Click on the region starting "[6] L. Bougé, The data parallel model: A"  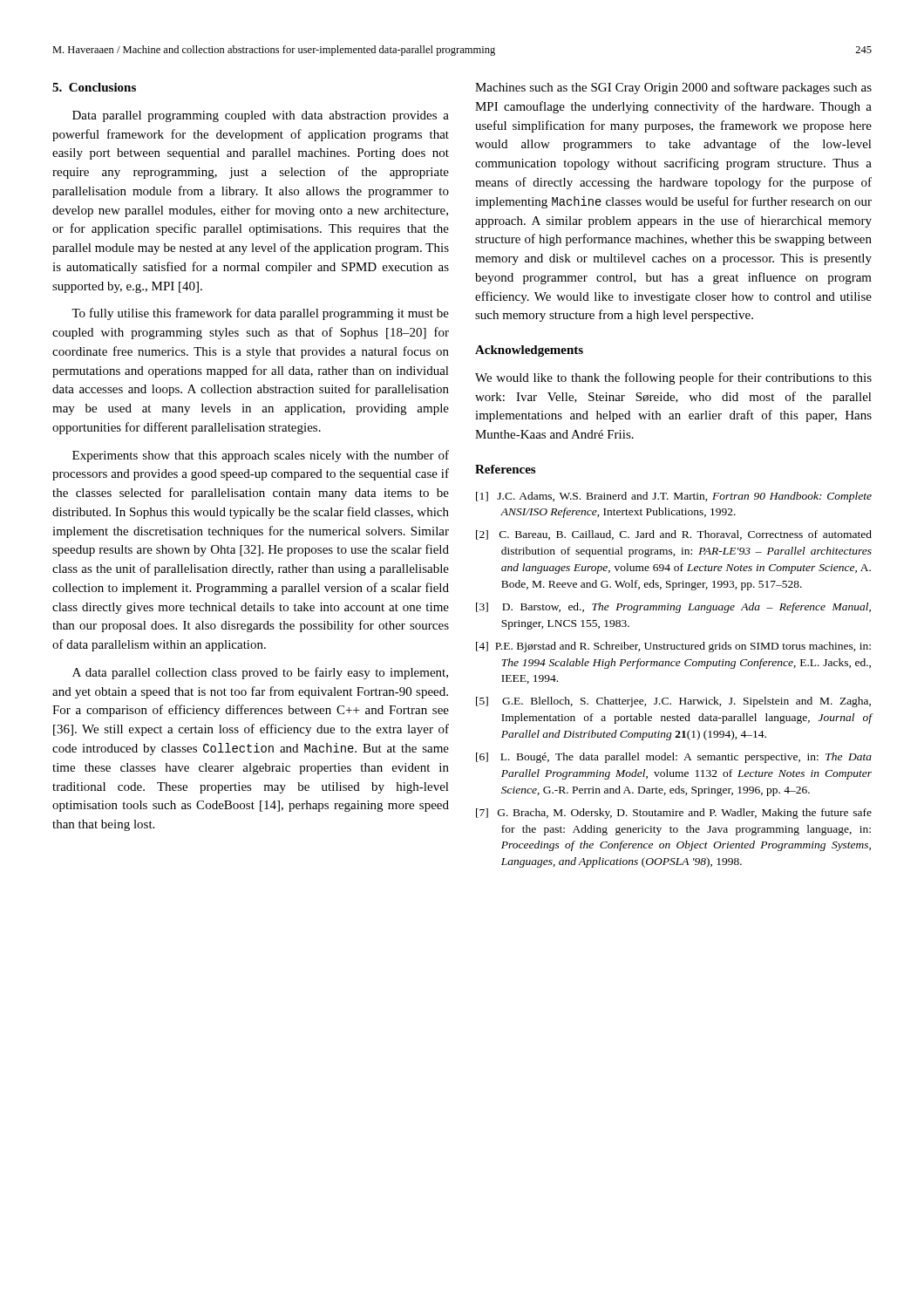click(673, 773)
